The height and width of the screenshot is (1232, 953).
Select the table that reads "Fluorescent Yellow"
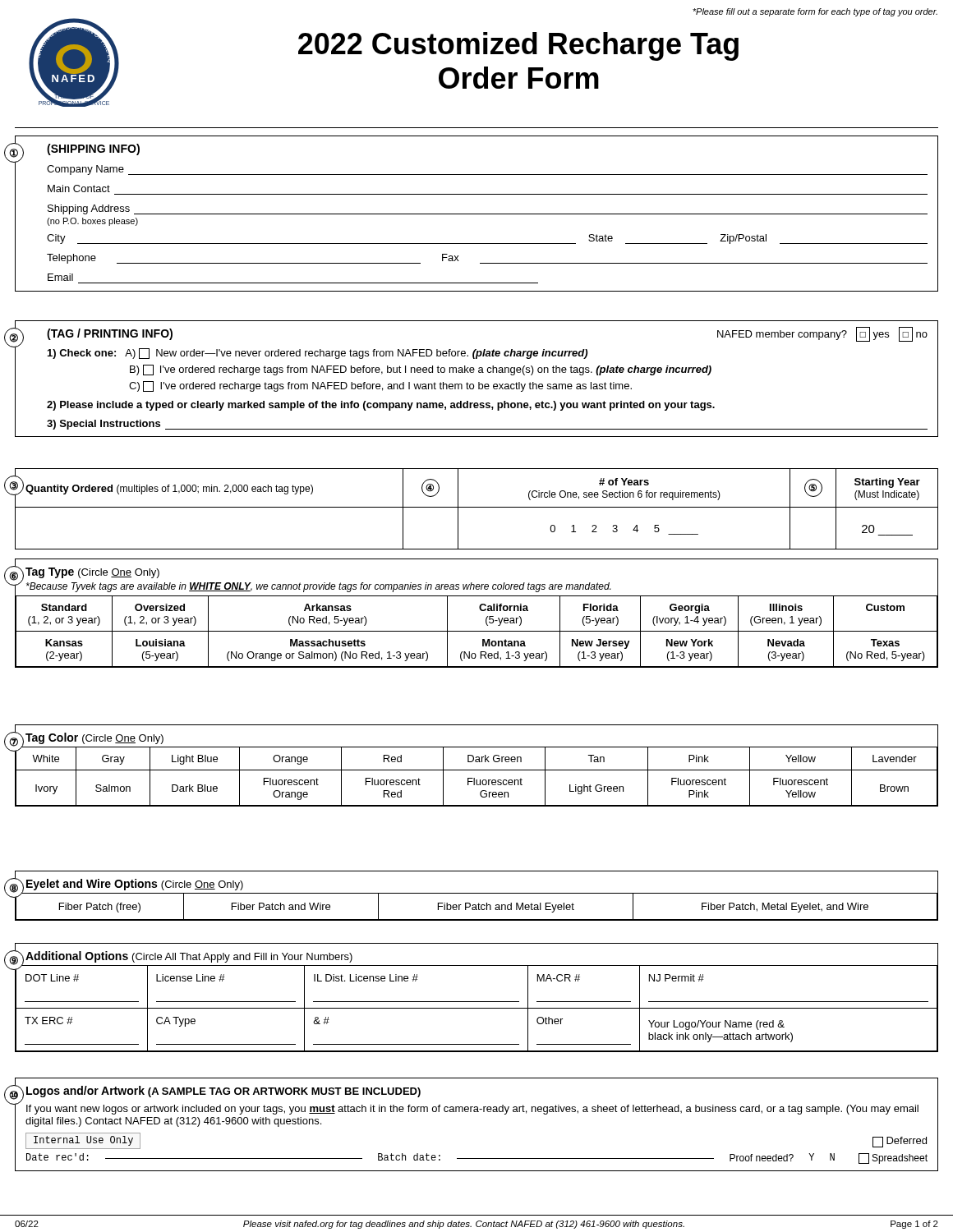tap(476, 766)
